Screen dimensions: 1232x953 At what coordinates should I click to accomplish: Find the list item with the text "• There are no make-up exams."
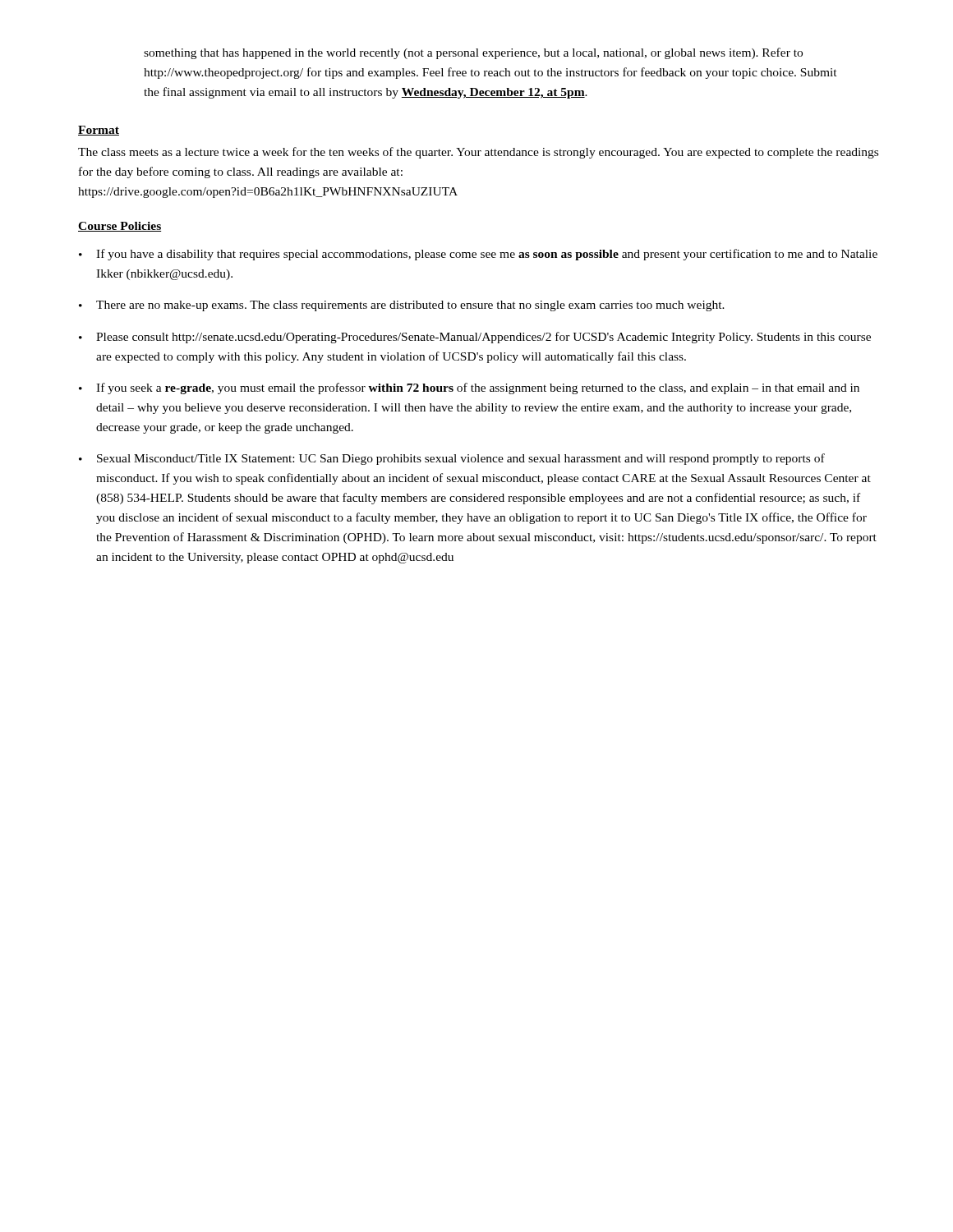pyautogui.click(x=479, y=305)
